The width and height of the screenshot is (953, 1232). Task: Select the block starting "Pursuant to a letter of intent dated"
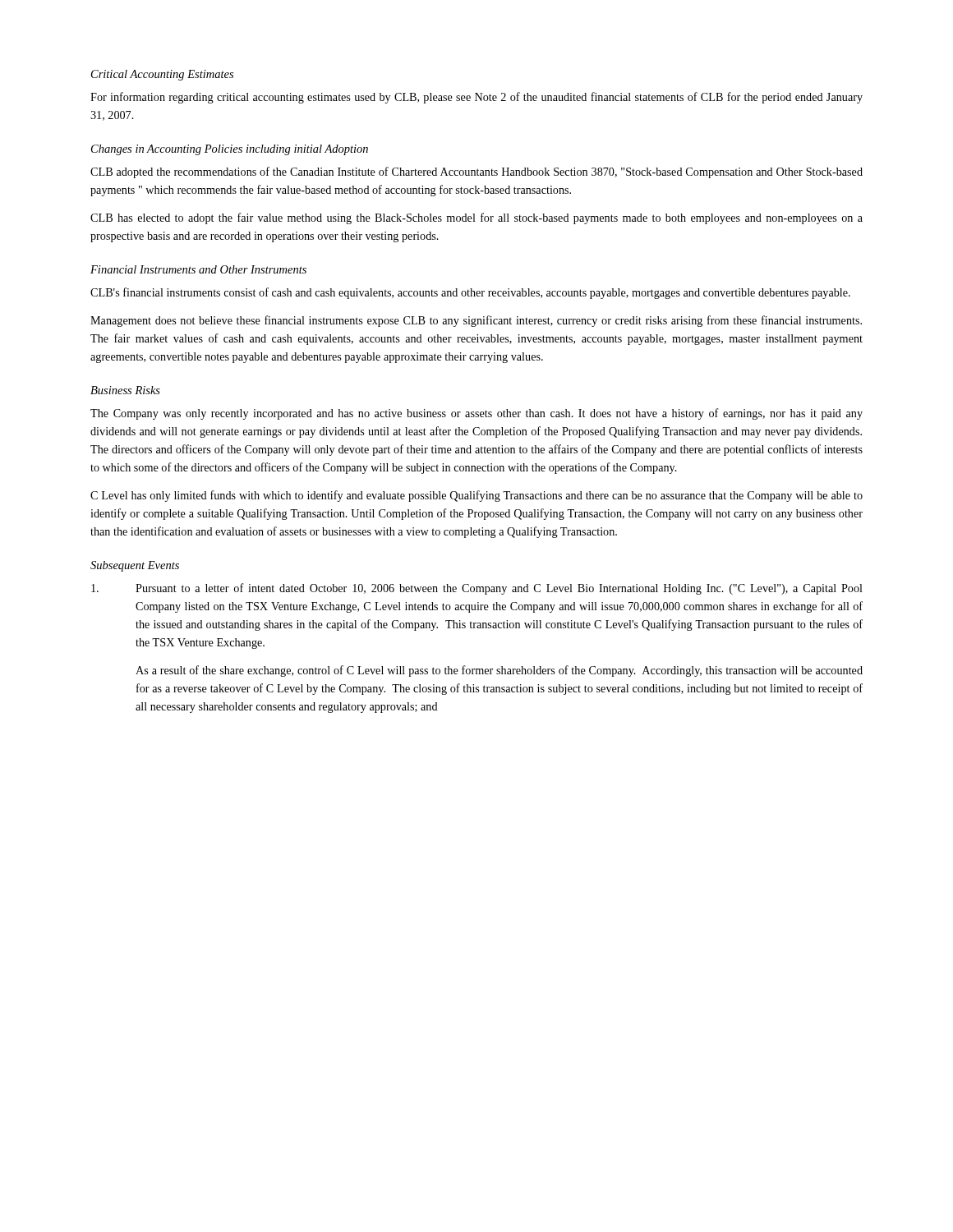coord(476,615)
